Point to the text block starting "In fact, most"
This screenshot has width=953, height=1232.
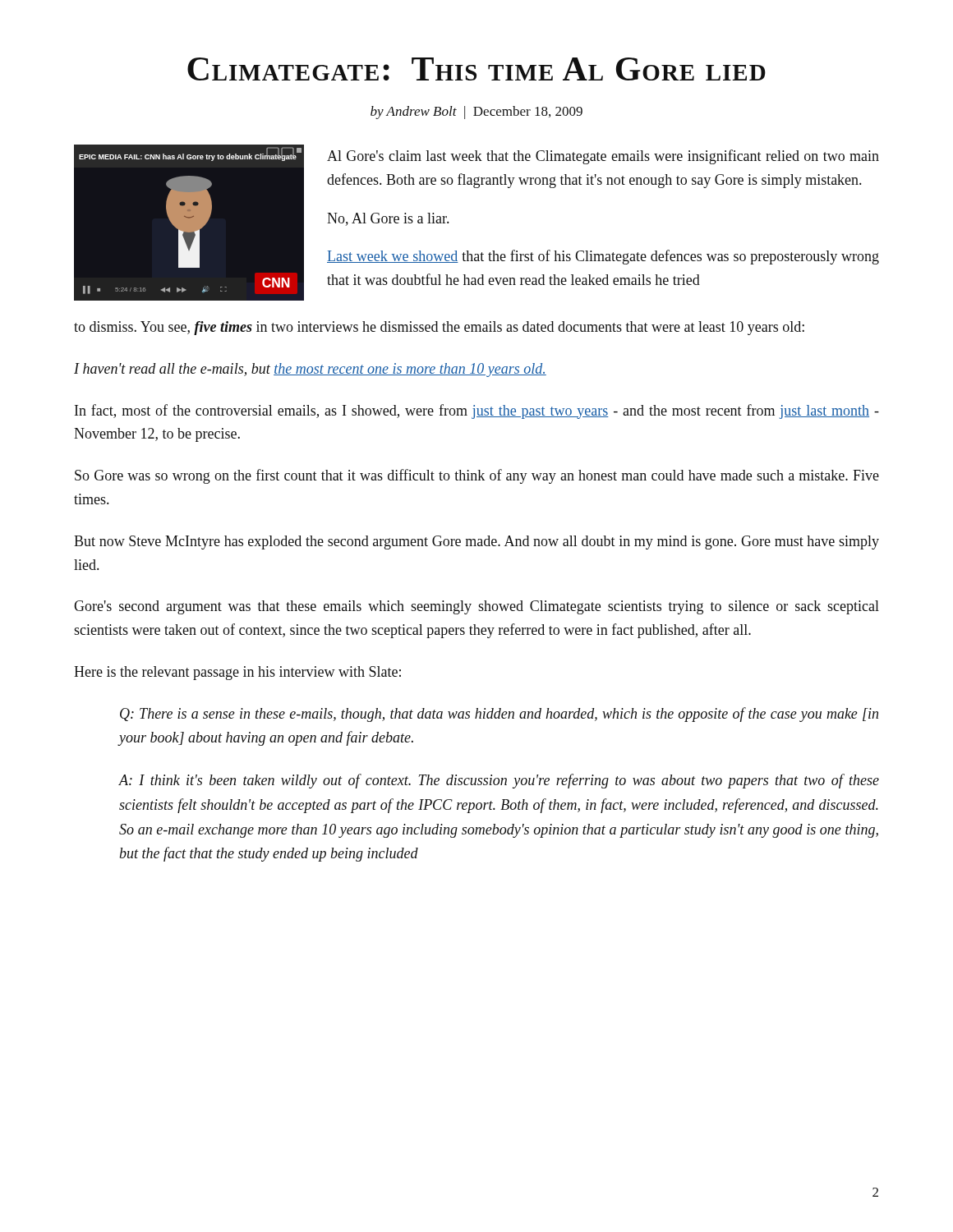pos(476,422)
